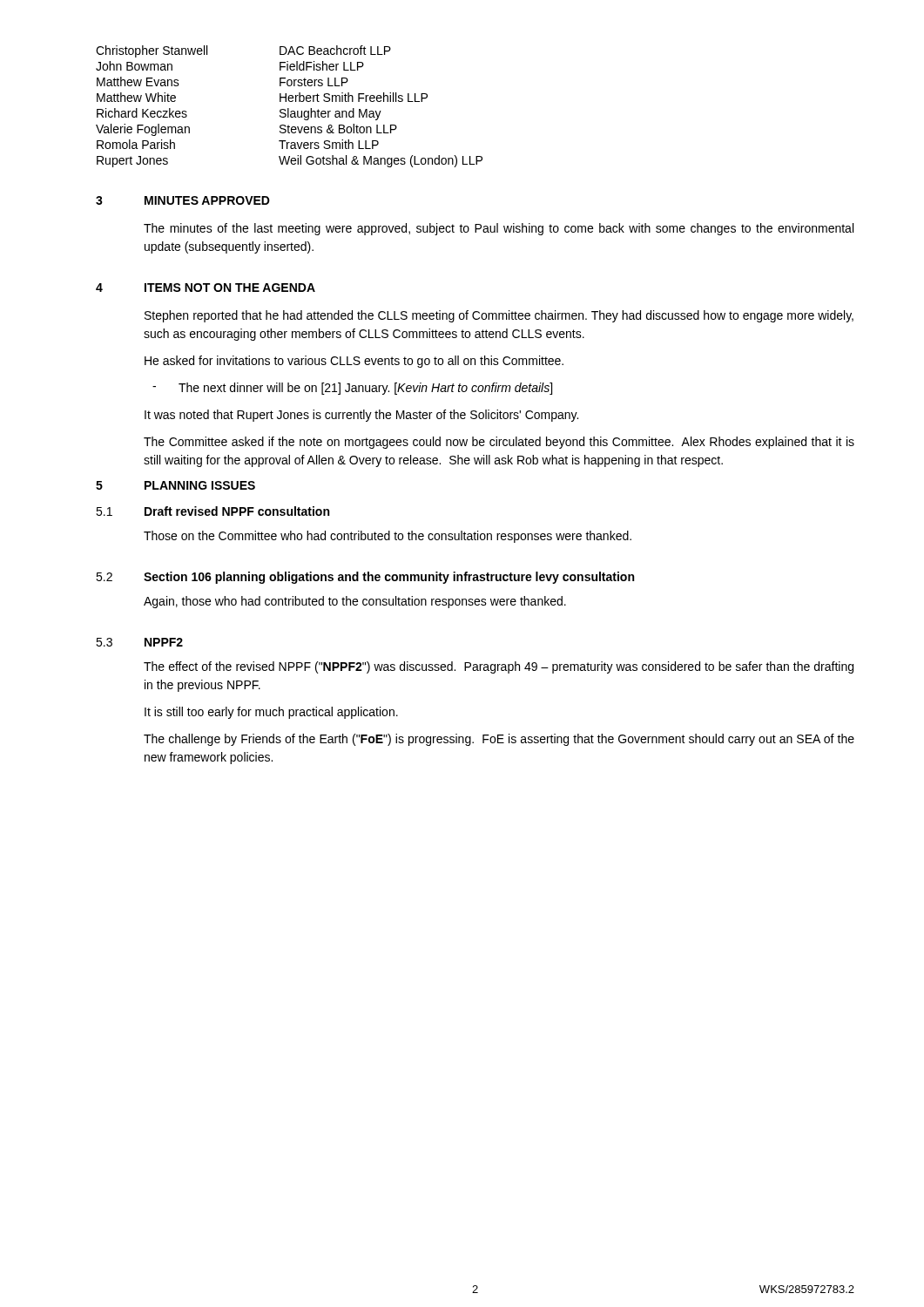Find the block starting "Stephen reported that"

499,325
